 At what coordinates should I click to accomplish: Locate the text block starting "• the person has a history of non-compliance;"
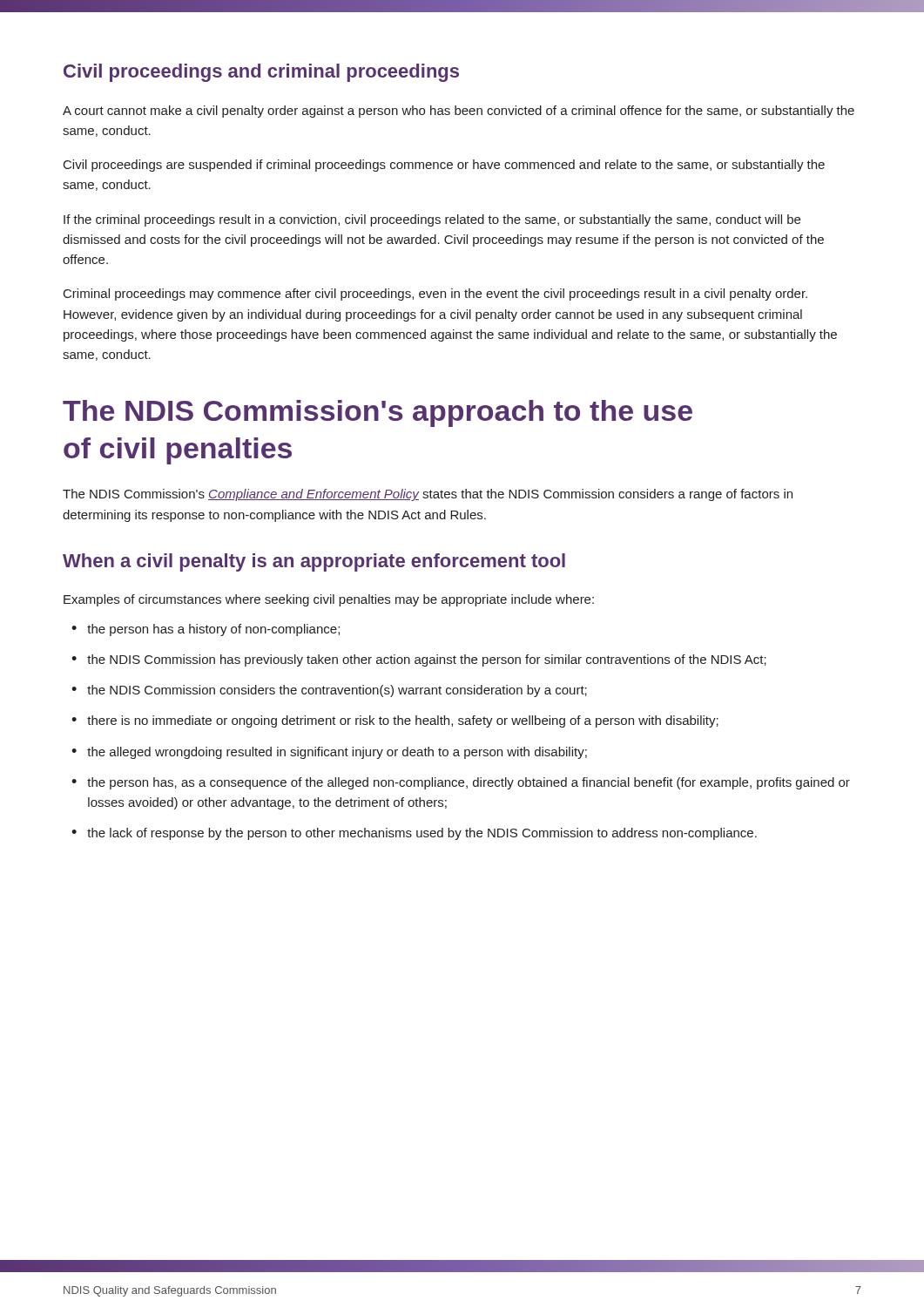coord(206,628)
